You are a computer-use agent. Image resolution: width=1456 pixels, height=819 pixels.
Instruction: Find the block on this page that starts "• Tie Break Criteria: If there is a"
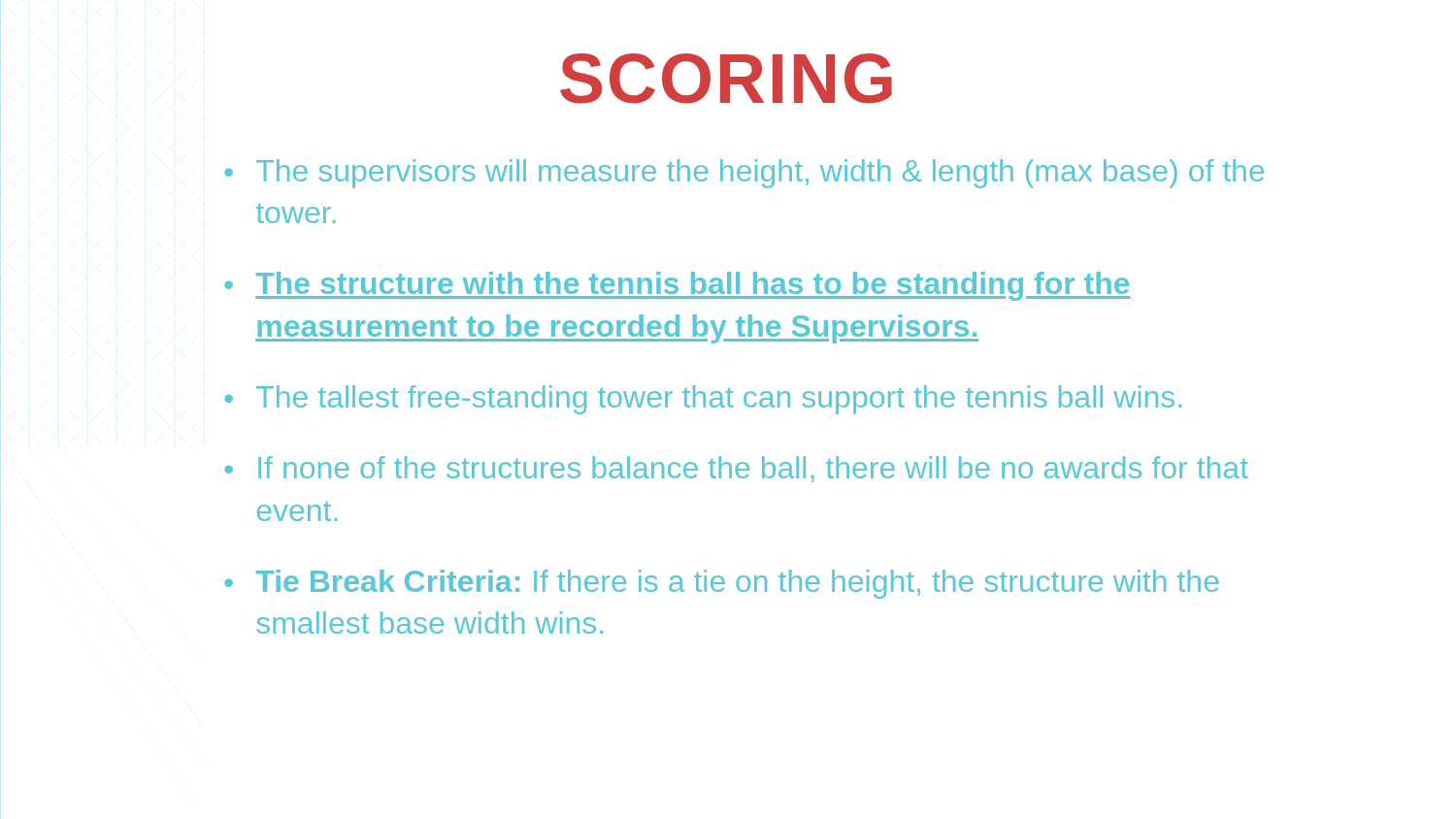(722, 602)
